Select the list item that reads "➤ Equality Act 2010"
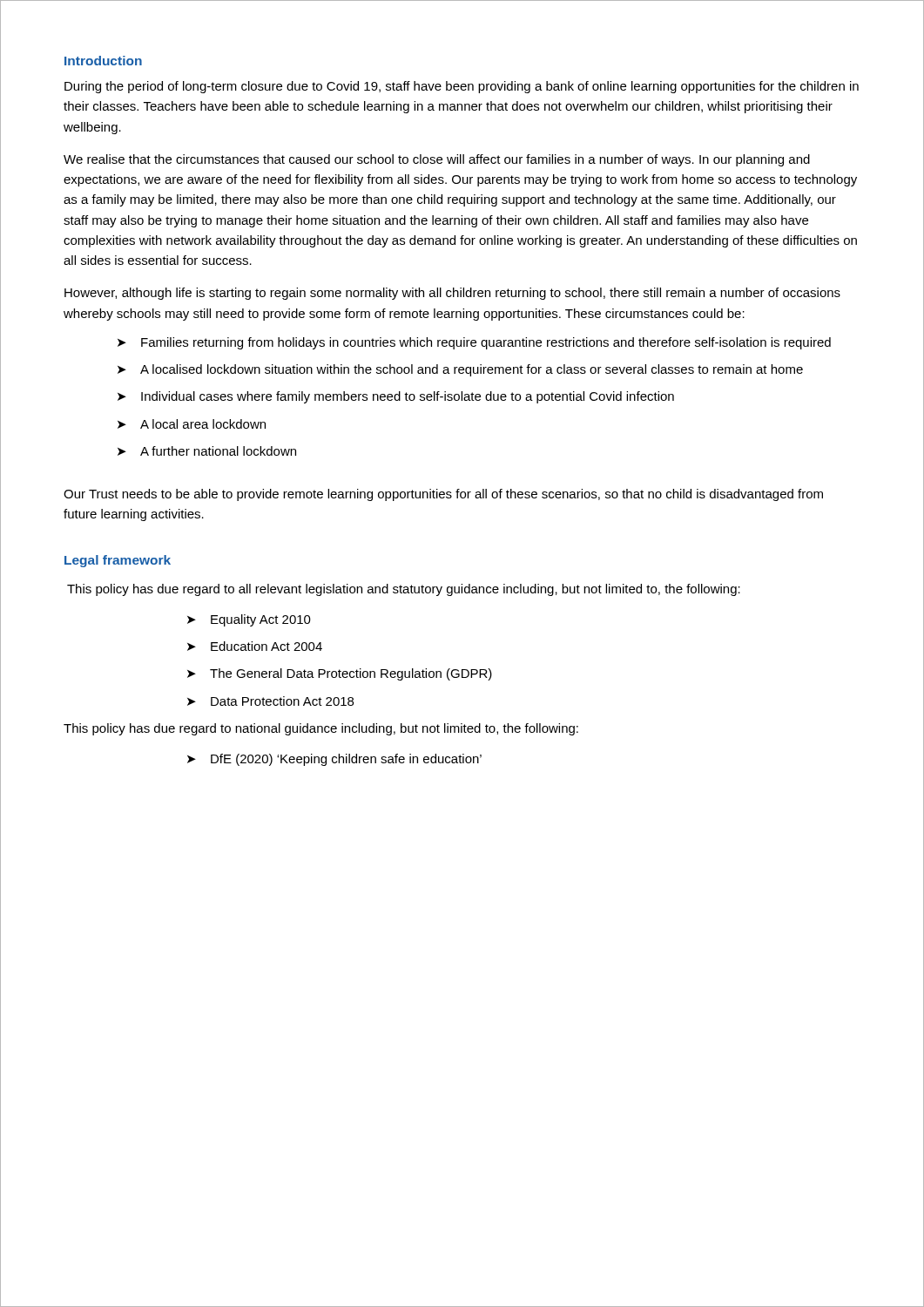924x1307 pixels. coord(249,620)
